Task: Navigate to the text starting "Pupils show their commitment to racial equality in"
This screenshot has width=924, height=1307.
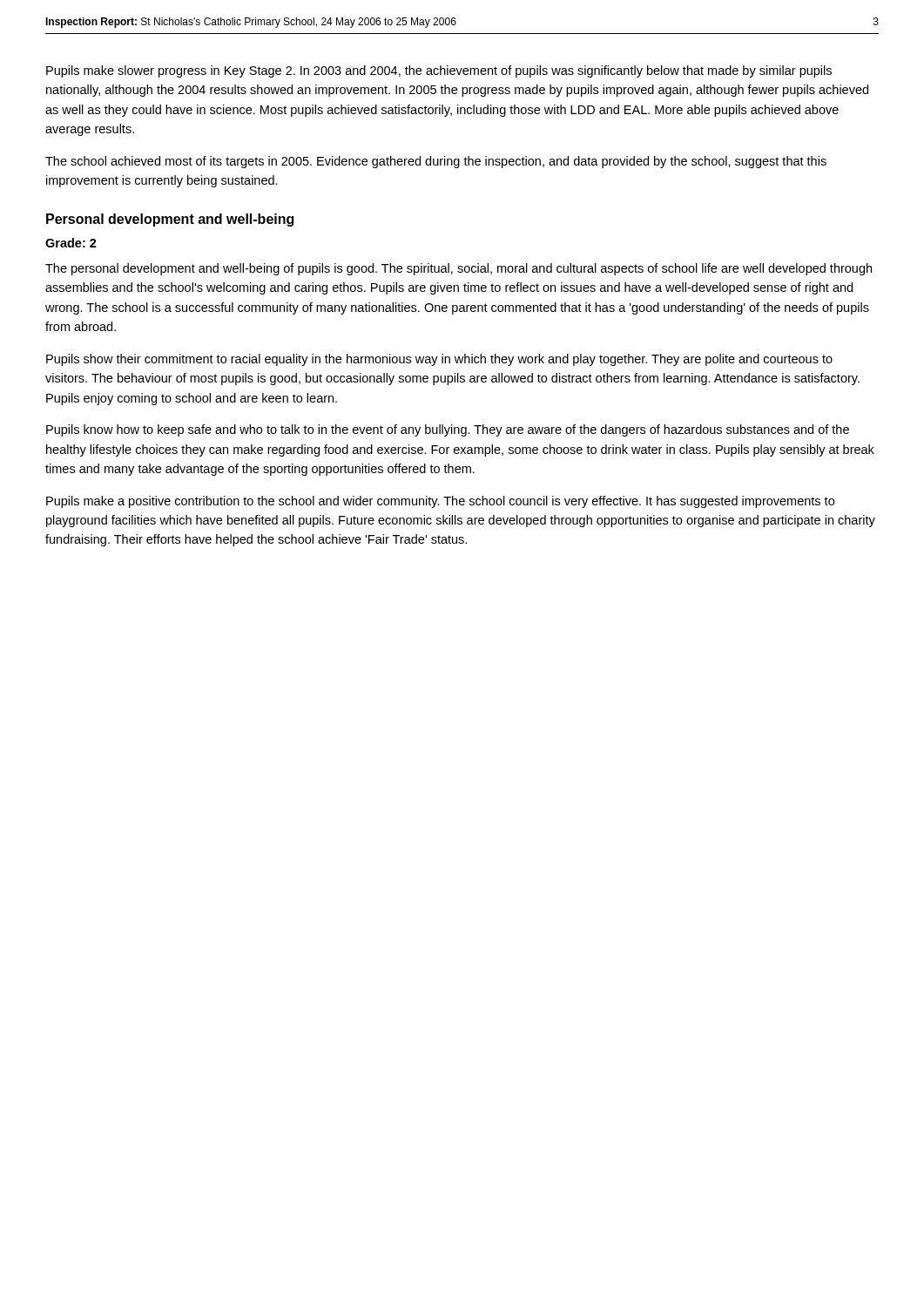Action: coord(453,378)
